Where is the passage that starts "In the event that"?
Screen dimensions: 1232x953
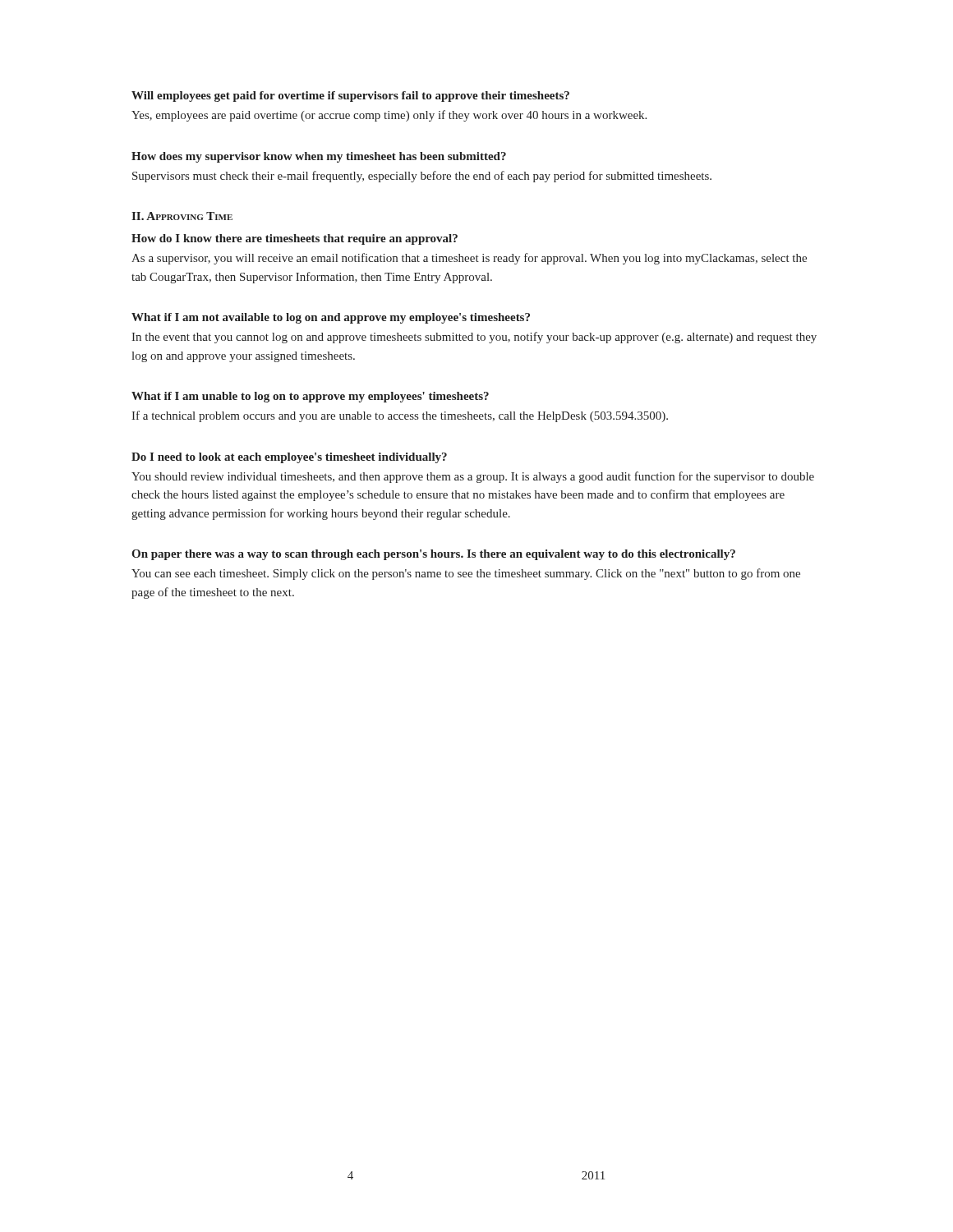(x=474, y=346)
